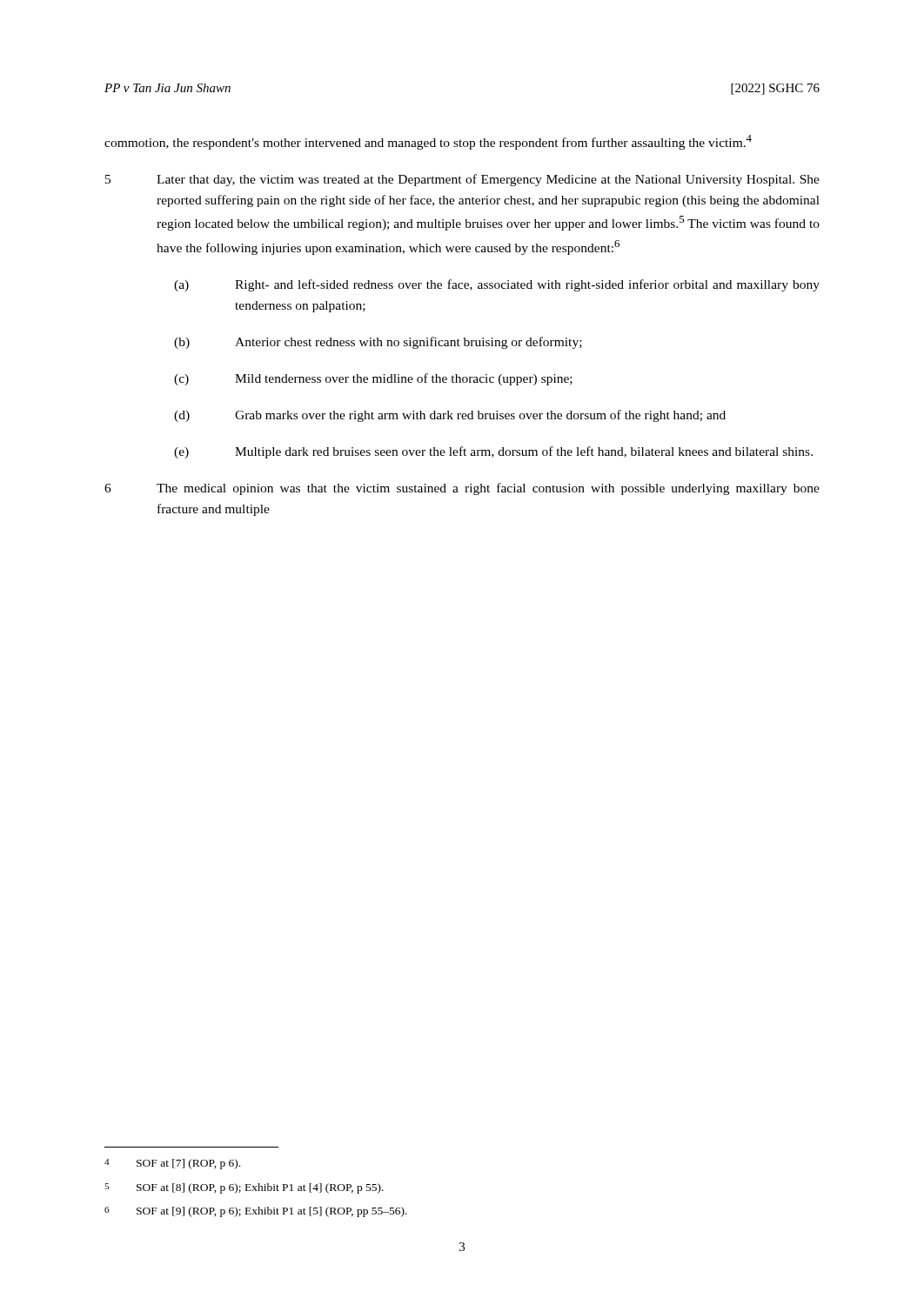Navigate to the text block starting "6 SOF at"
The image size is (924, 1305).
pyautogui.click(x=256, y=1212)
